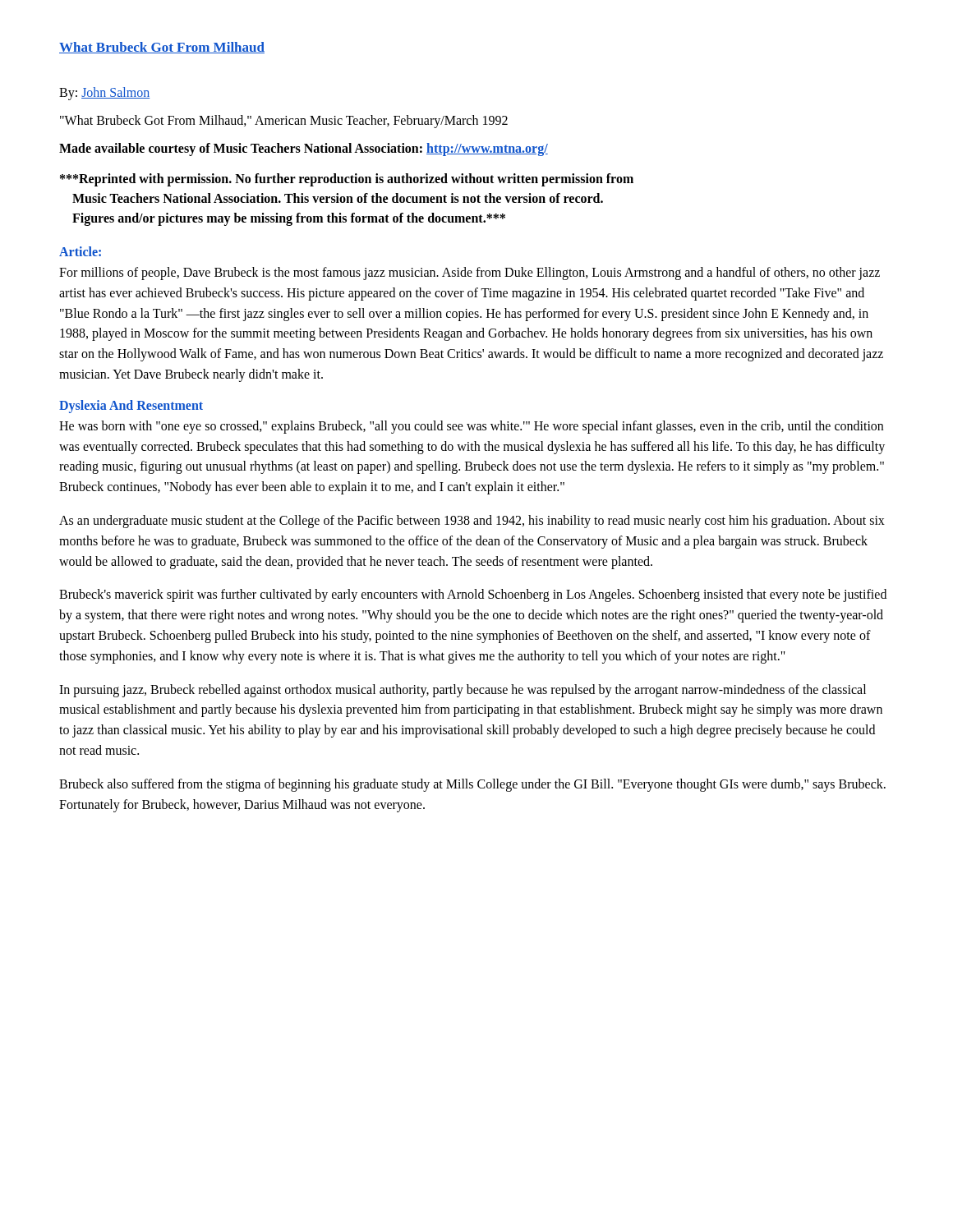Find the text block that says ""What Brubeck Got"
This screenshot has height=1232, width=953.
coord(284,120)
